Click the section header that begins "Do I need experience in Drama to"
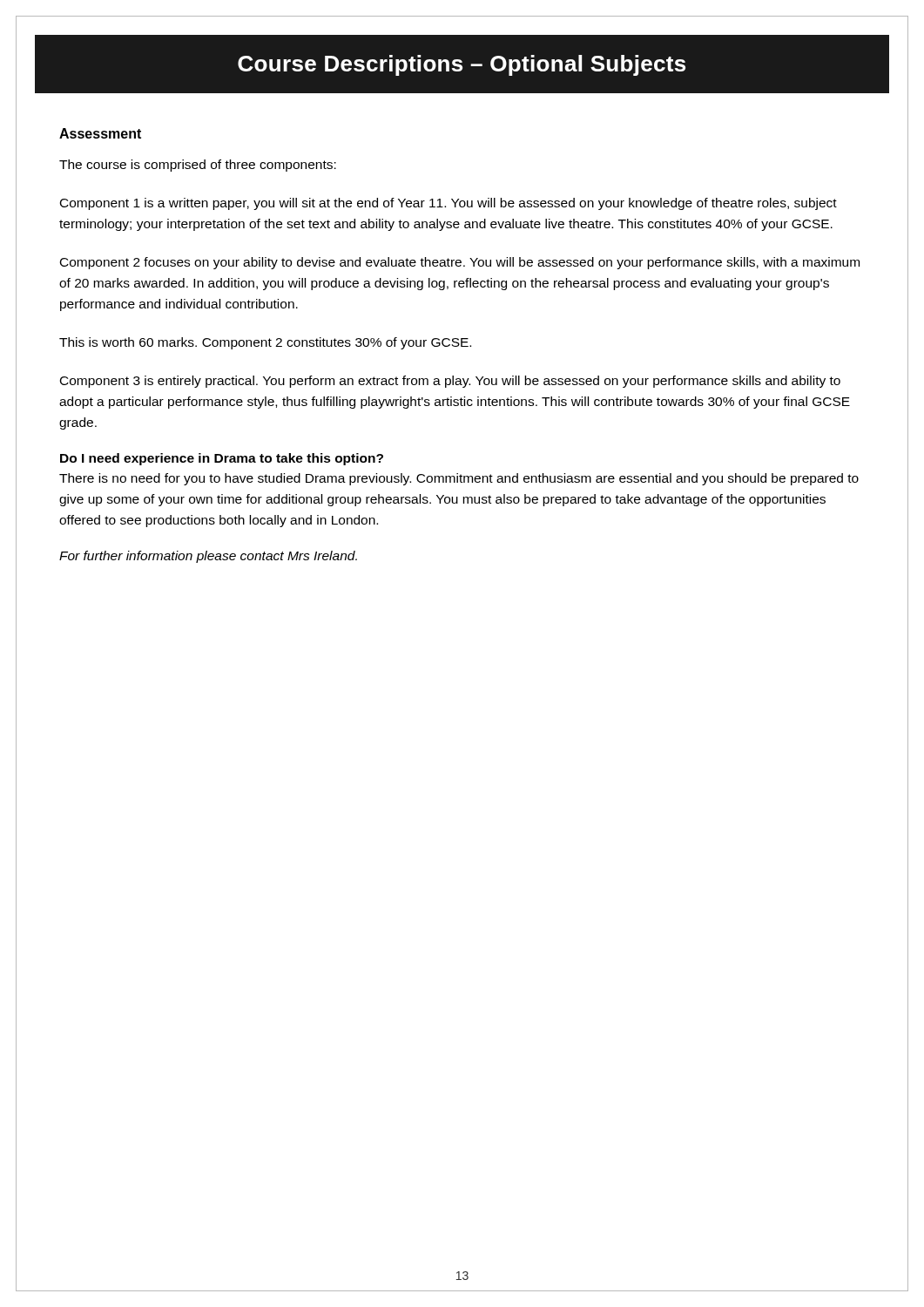Viewport: 924px width, 1307px height. click(222, 458)
